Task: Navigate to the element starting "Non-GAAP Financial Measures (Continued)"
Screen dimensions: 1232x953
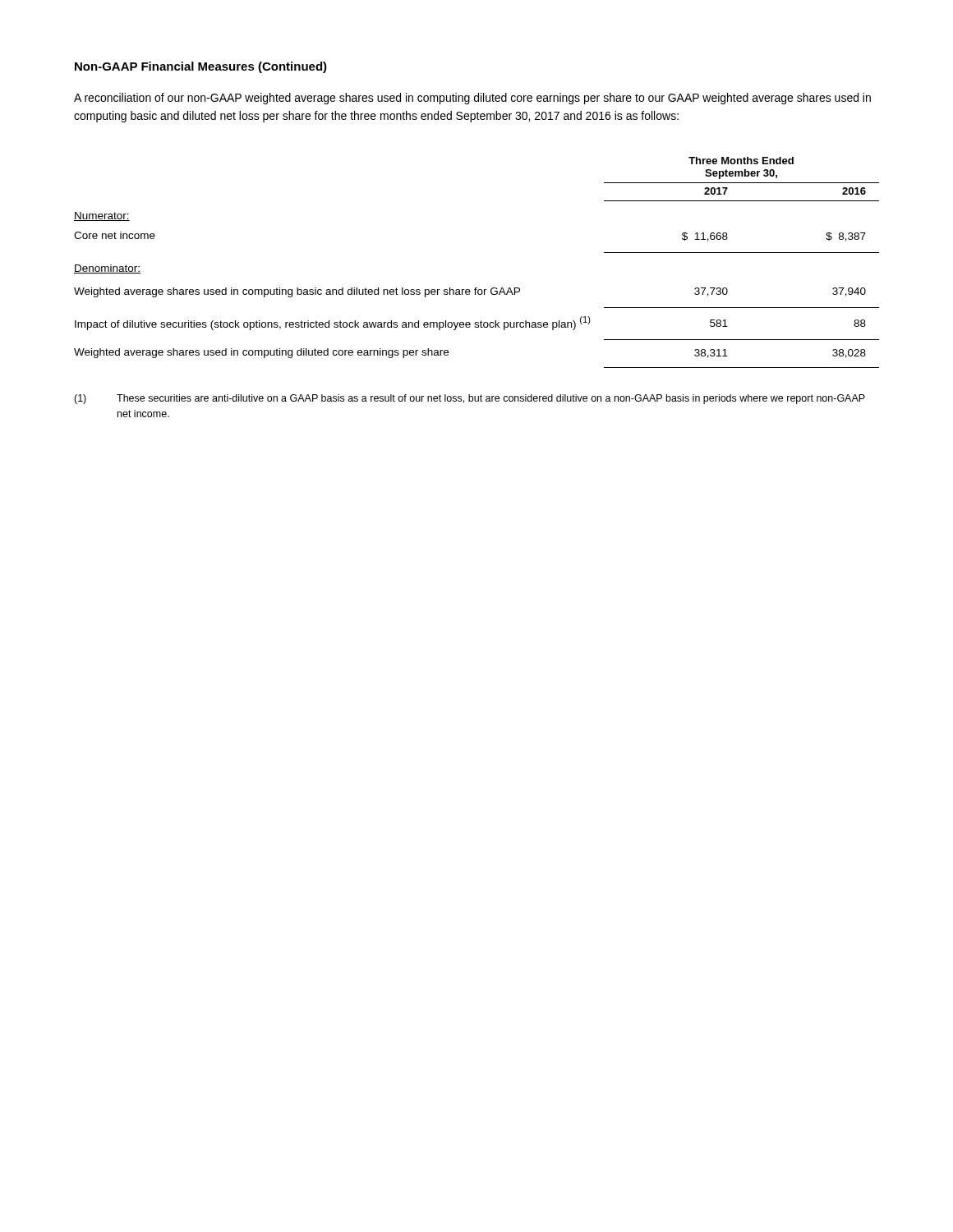Action: [x=201, y=66]
